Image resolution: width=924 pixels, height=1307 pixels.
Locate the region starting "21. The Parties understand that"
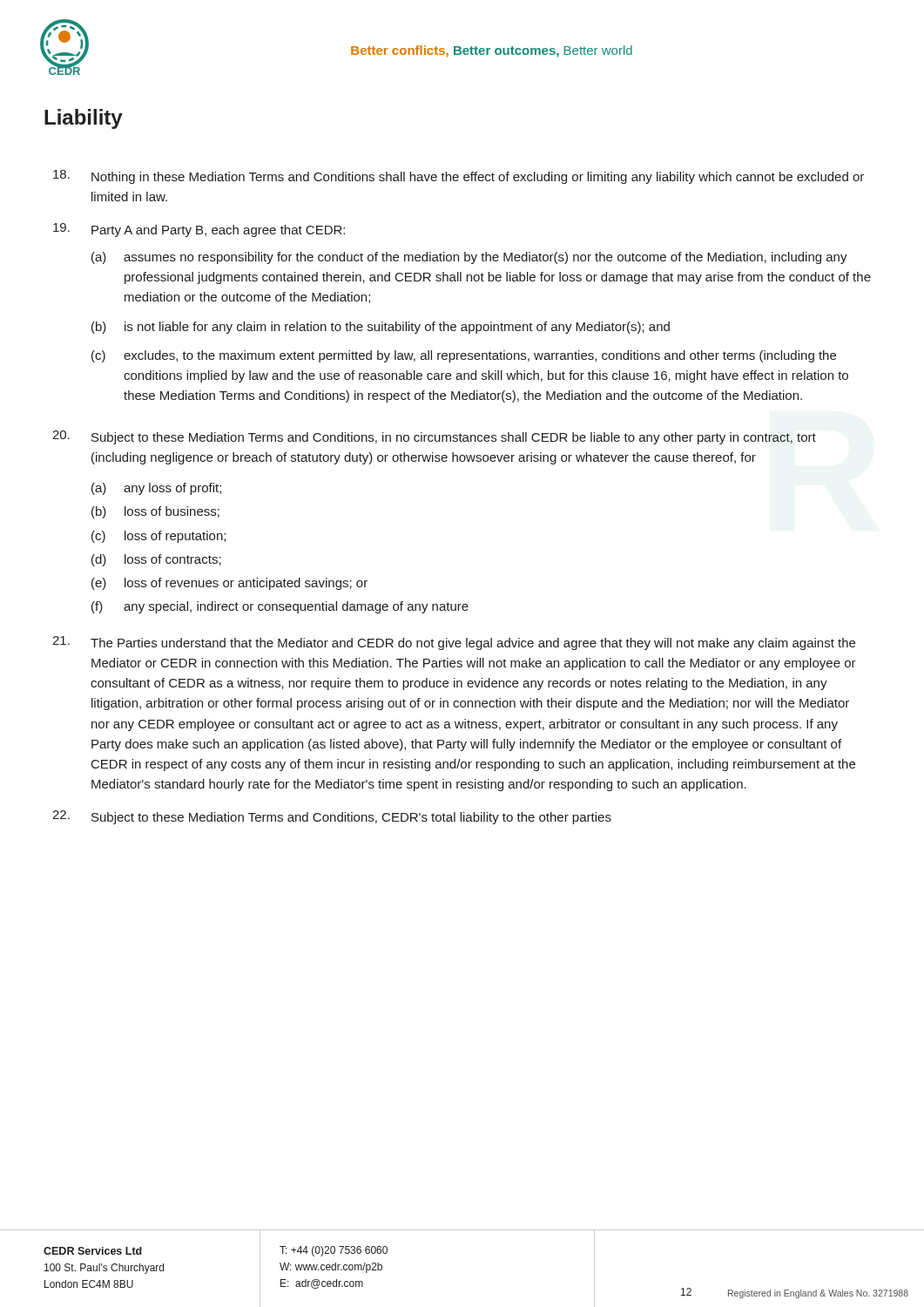click(462, 713)
